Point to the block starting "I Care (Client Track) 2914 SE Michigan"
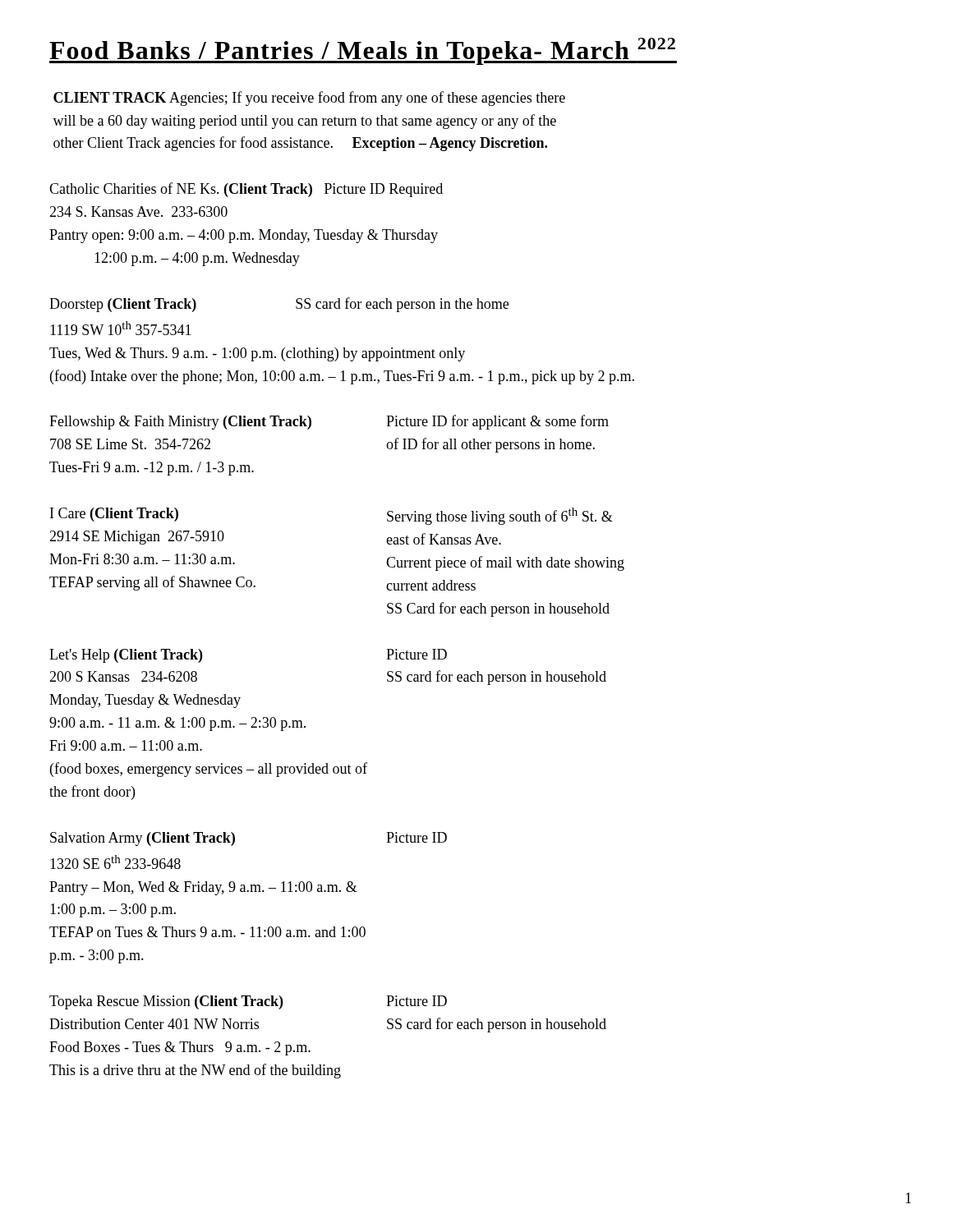 click(x=476, y=562)
